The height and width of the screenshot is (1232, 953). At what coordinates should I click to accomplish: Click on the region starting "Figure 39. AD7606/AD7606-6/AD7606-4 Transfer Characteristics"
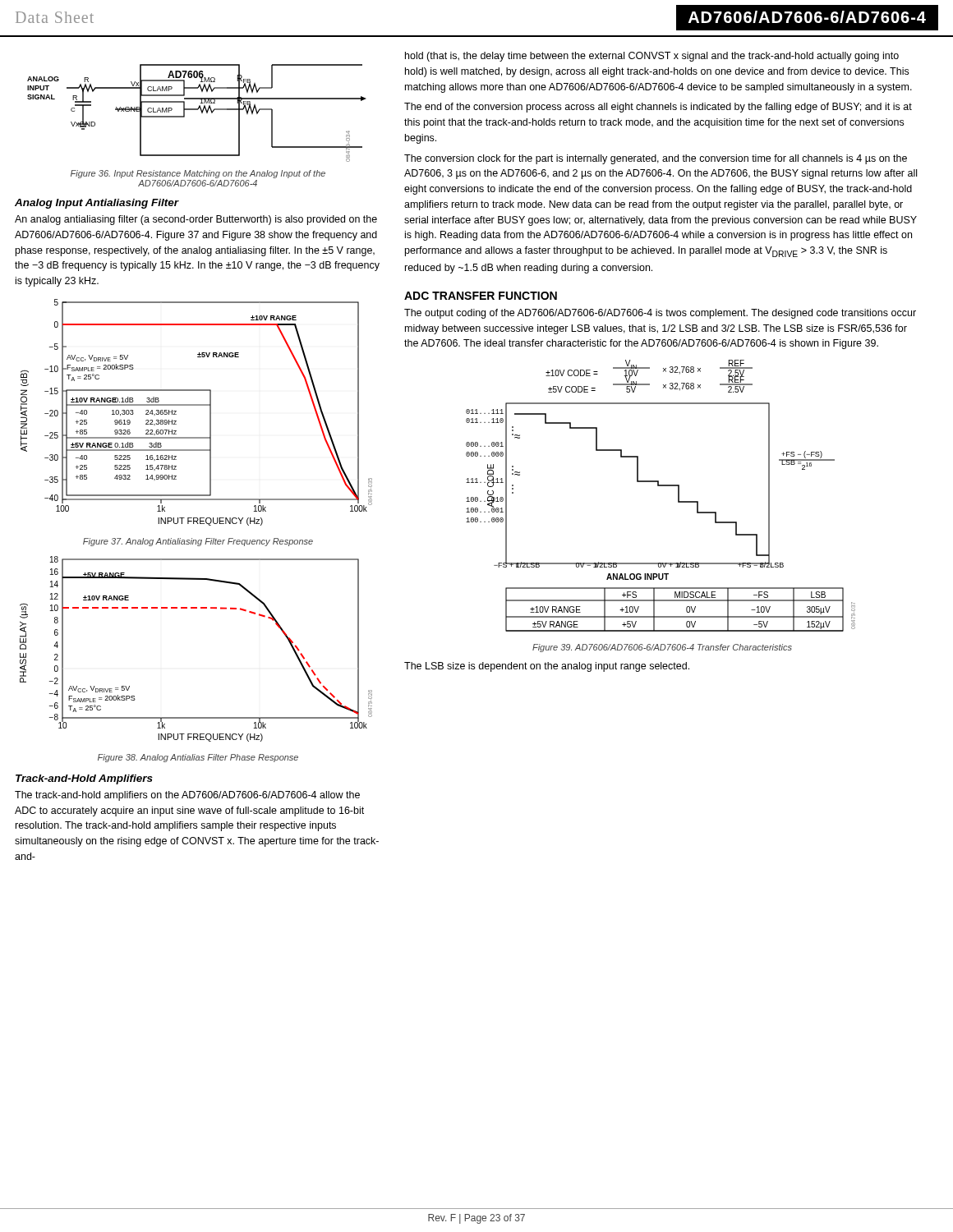662,647
